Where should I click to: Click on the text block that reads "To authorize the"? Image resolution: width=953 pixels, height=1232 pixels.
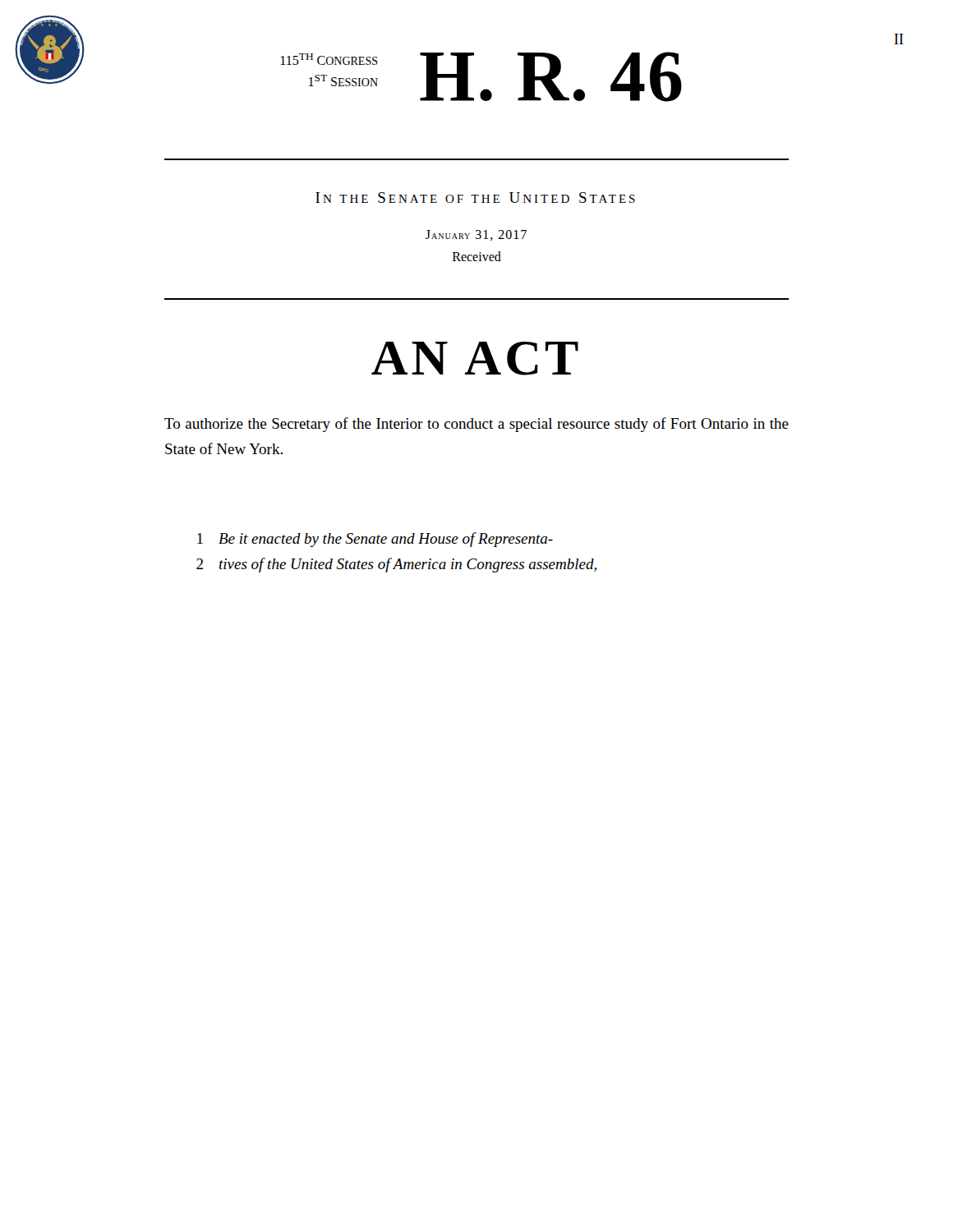(x=476, y=436)
